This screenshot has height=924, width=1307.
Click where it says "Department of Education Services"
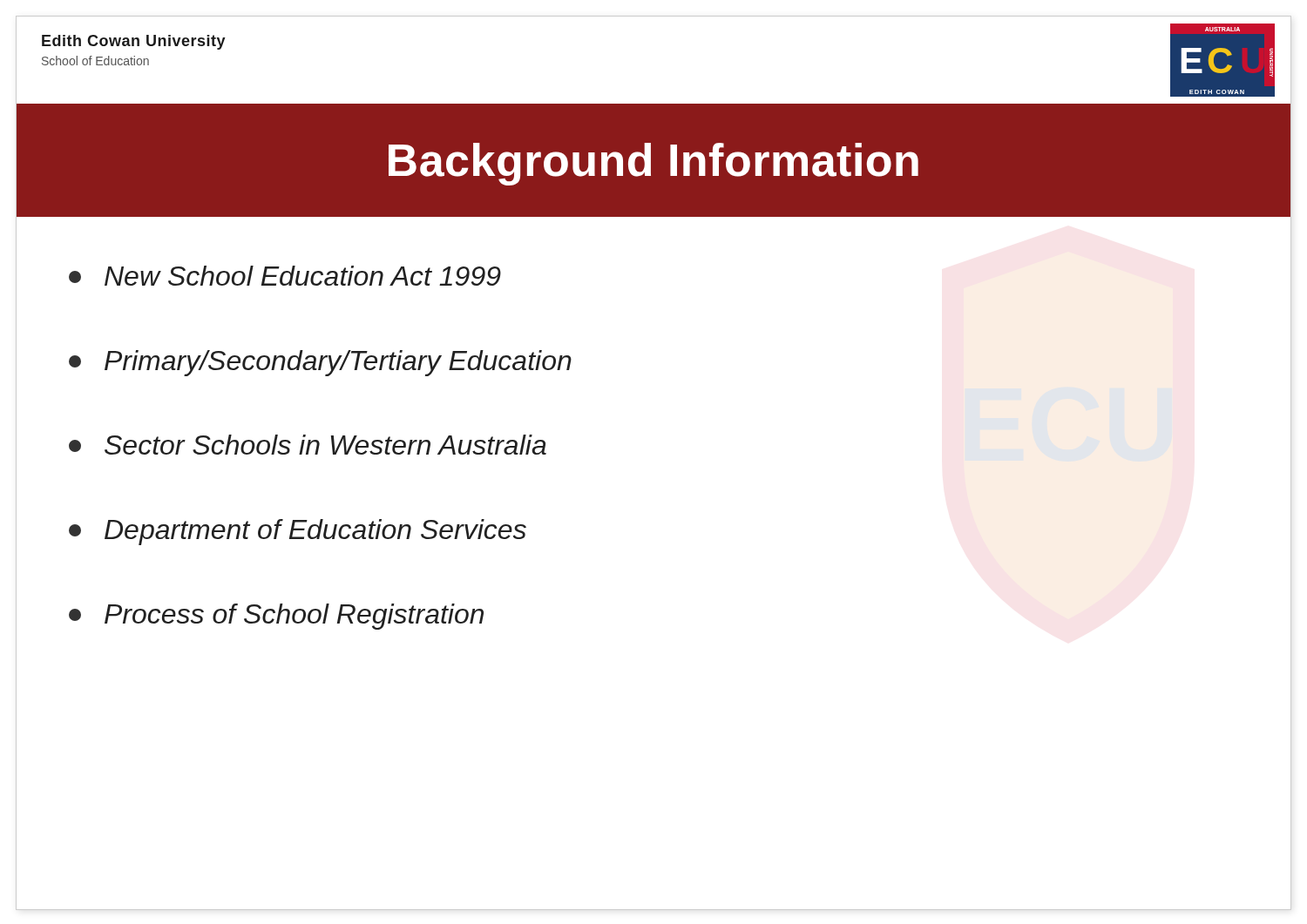pyautogui.click(x=298, y=530)
